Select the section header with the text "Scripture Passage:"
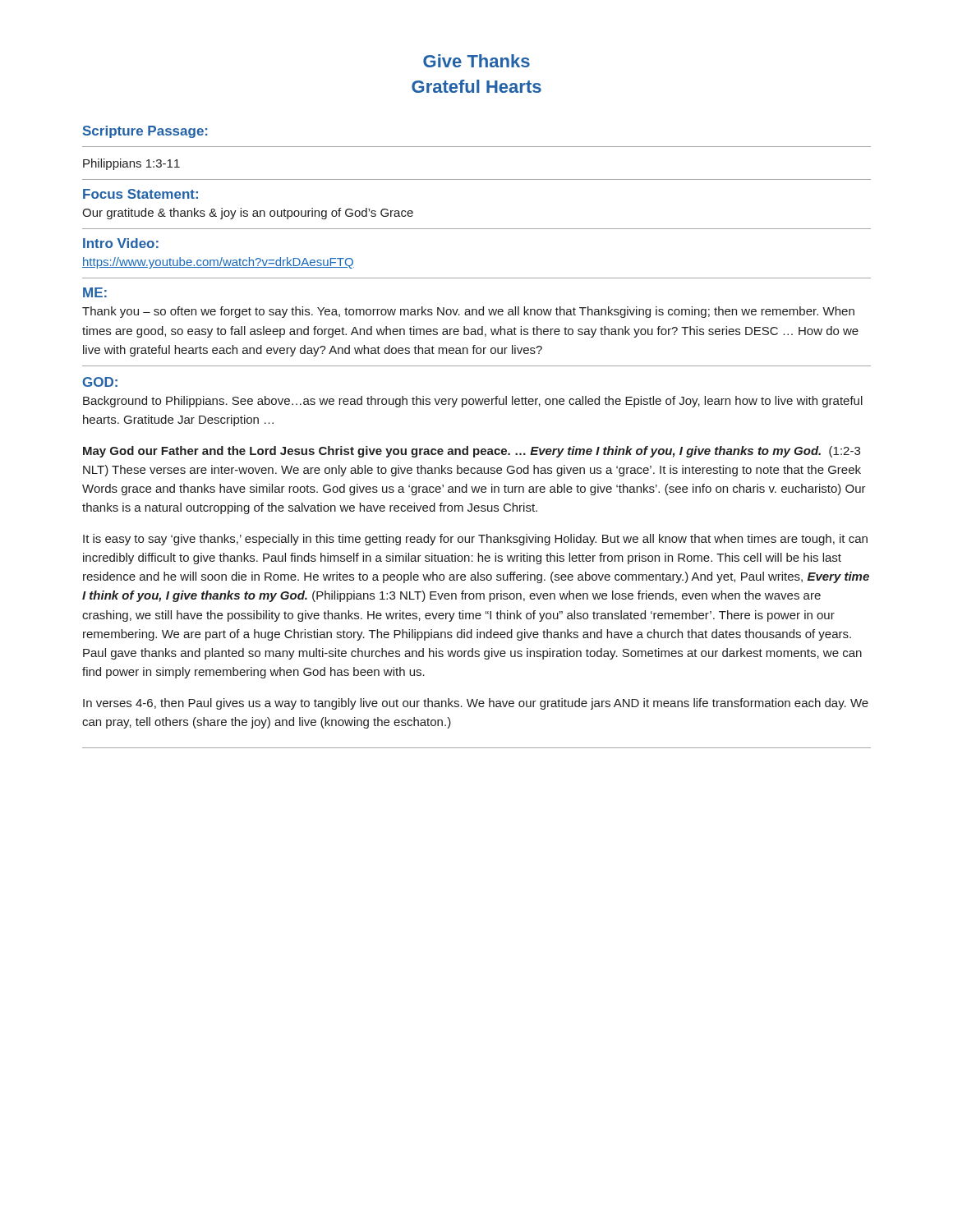This screenshot has height=1232, width=953. coord(145,131)
